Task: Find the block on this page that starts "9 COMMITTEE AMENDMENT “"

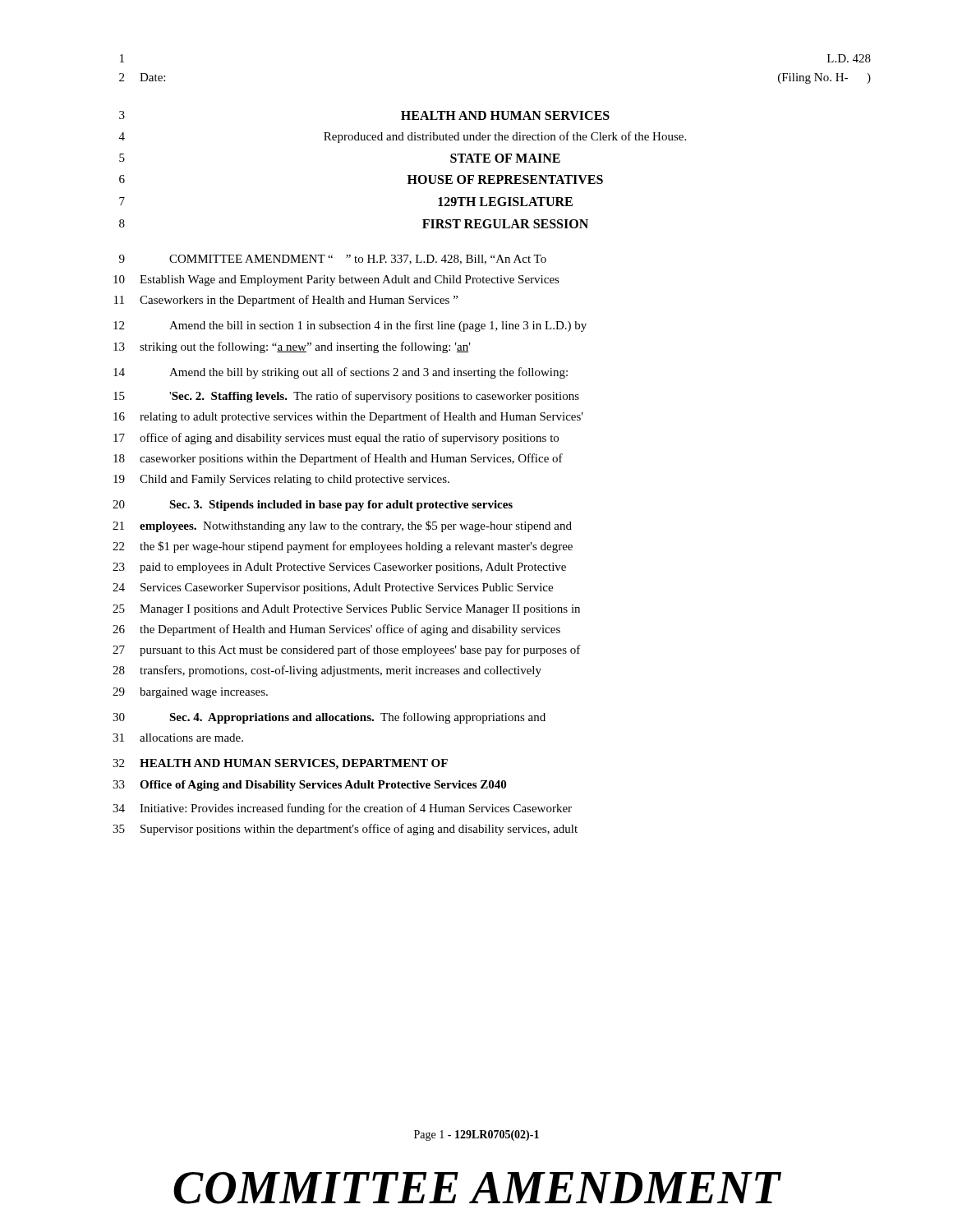Action: point(476,259)
